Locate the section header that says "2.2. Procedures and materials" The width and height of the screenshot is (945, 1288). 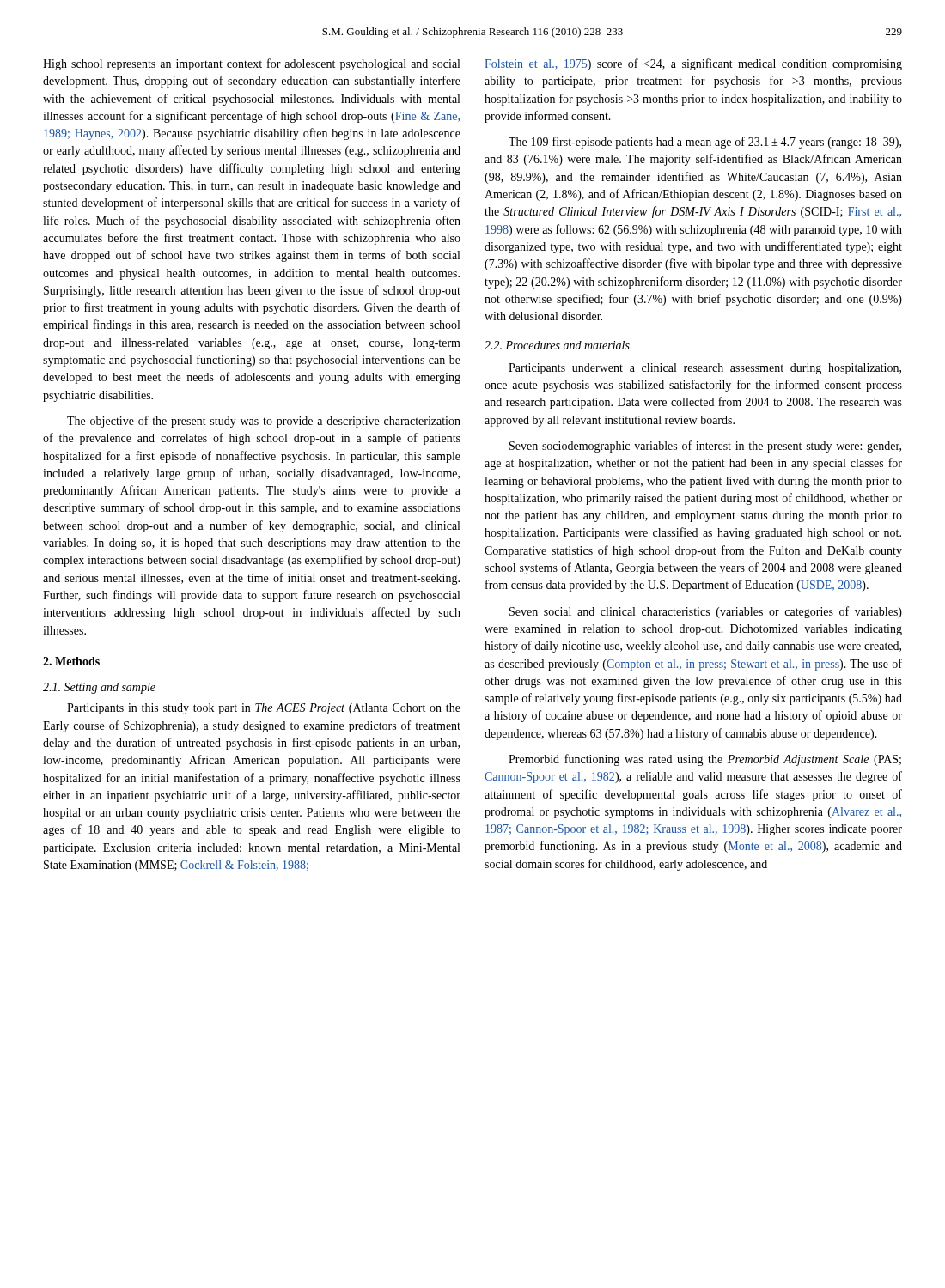pyautogui.click(x=557, y=346)
